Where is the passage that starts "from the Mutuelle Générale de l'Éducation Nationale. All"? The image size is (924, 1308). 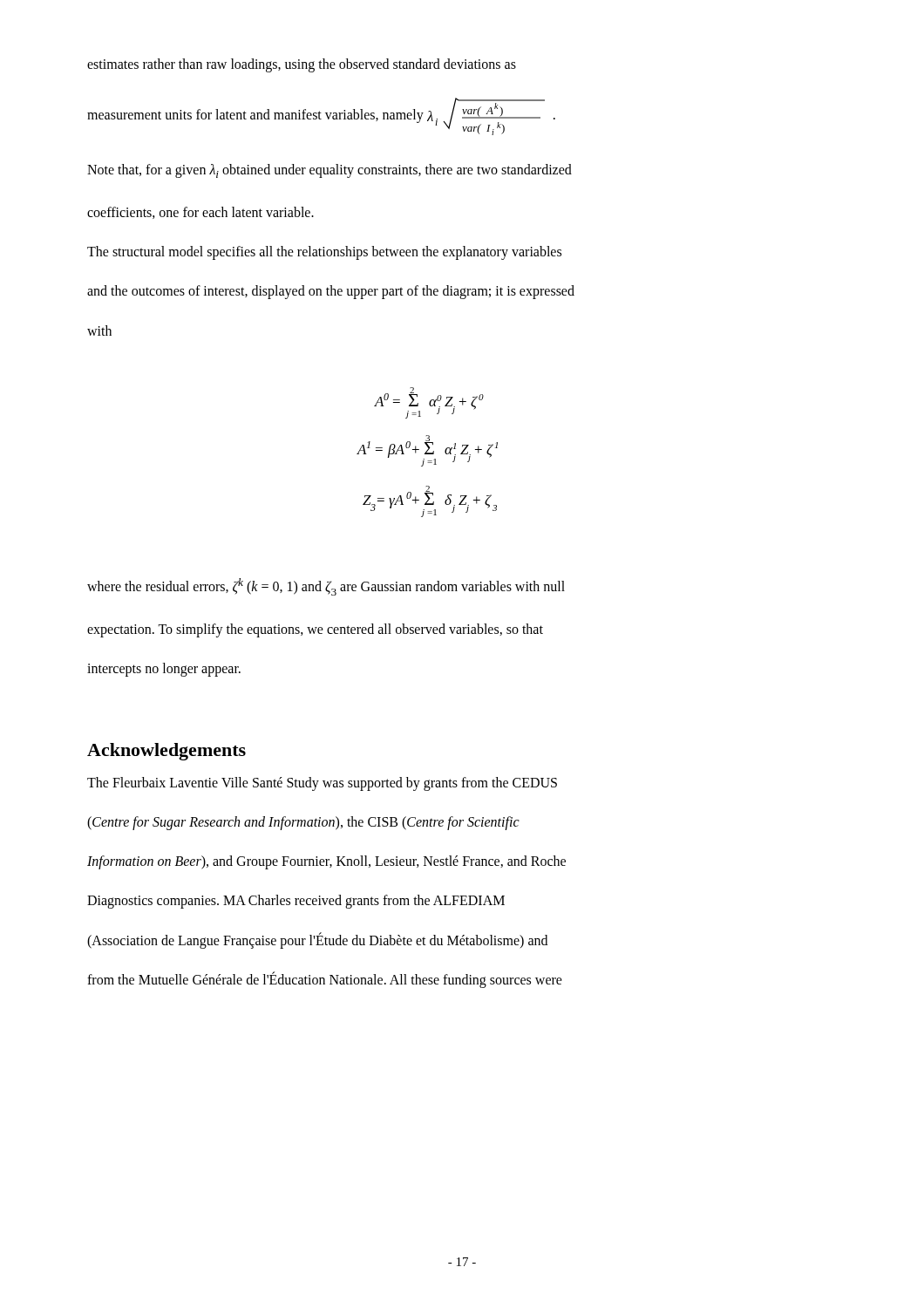pyautogui.click(x=325, y=980)
